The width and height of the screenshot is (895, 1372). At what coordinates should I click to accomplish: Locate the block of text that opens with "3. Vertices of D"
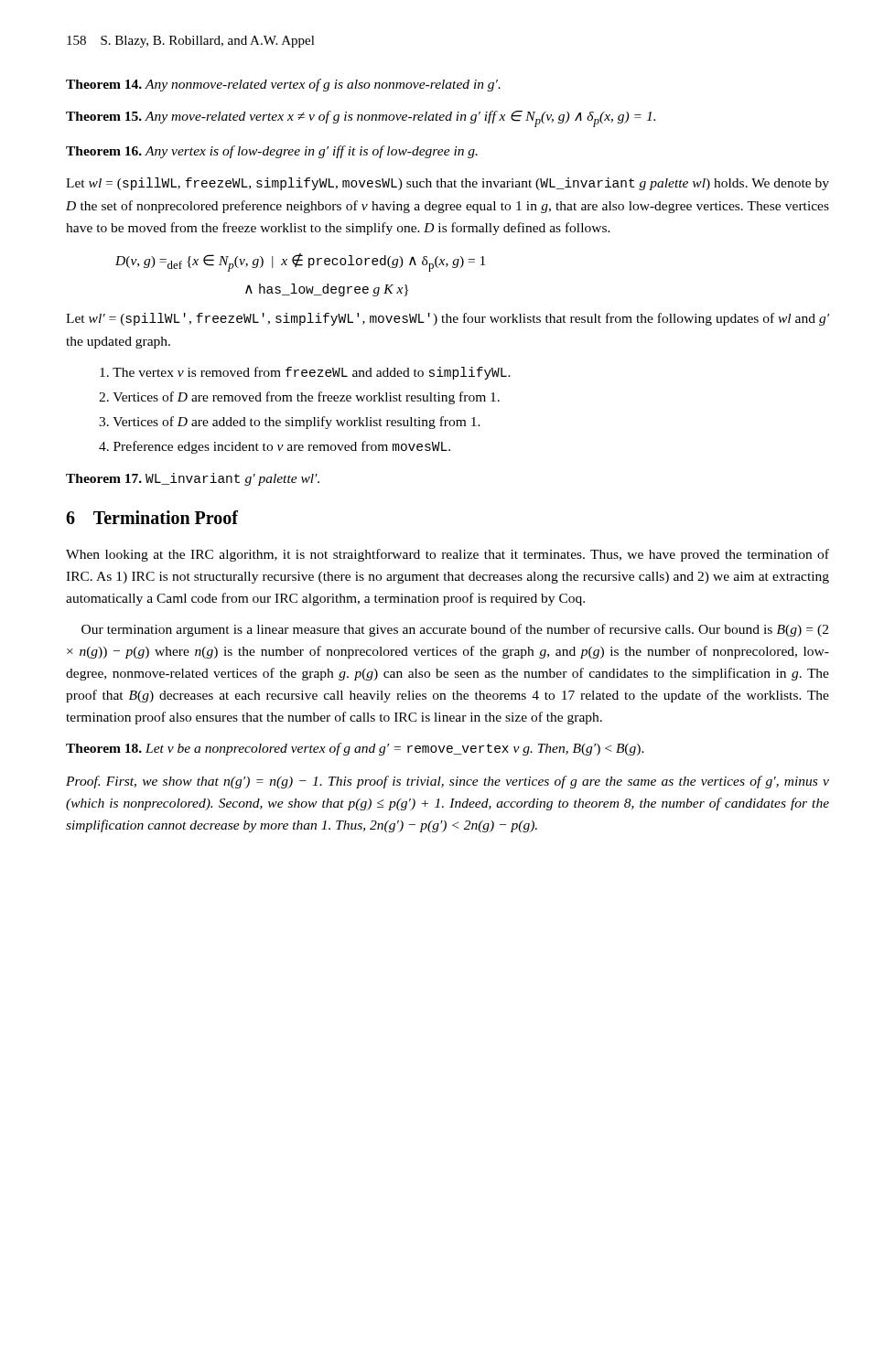point(290,422)
